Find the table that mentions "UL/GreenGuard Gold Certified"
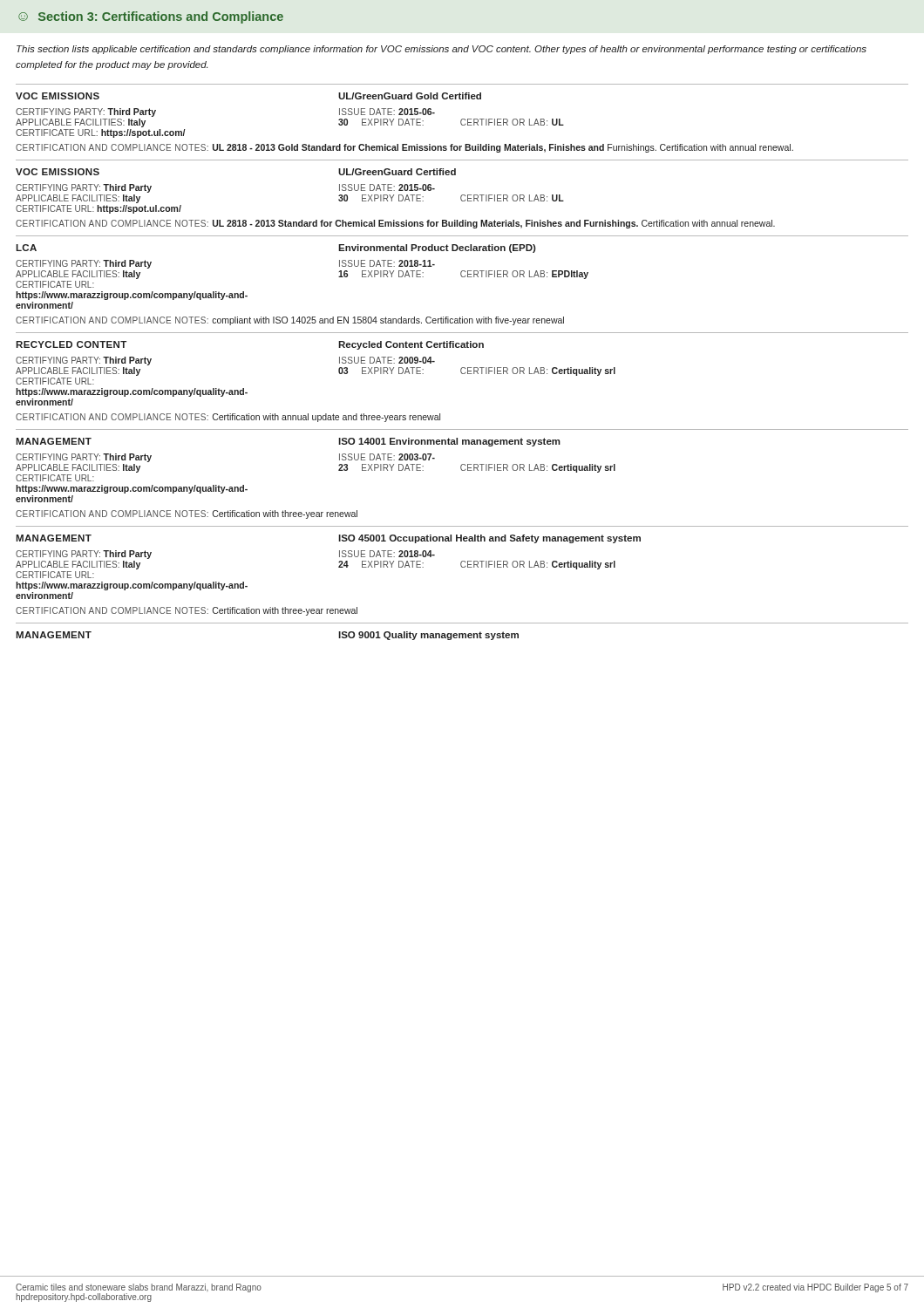This screenshot has height=1308, width=924. click(x=462, y=121)
